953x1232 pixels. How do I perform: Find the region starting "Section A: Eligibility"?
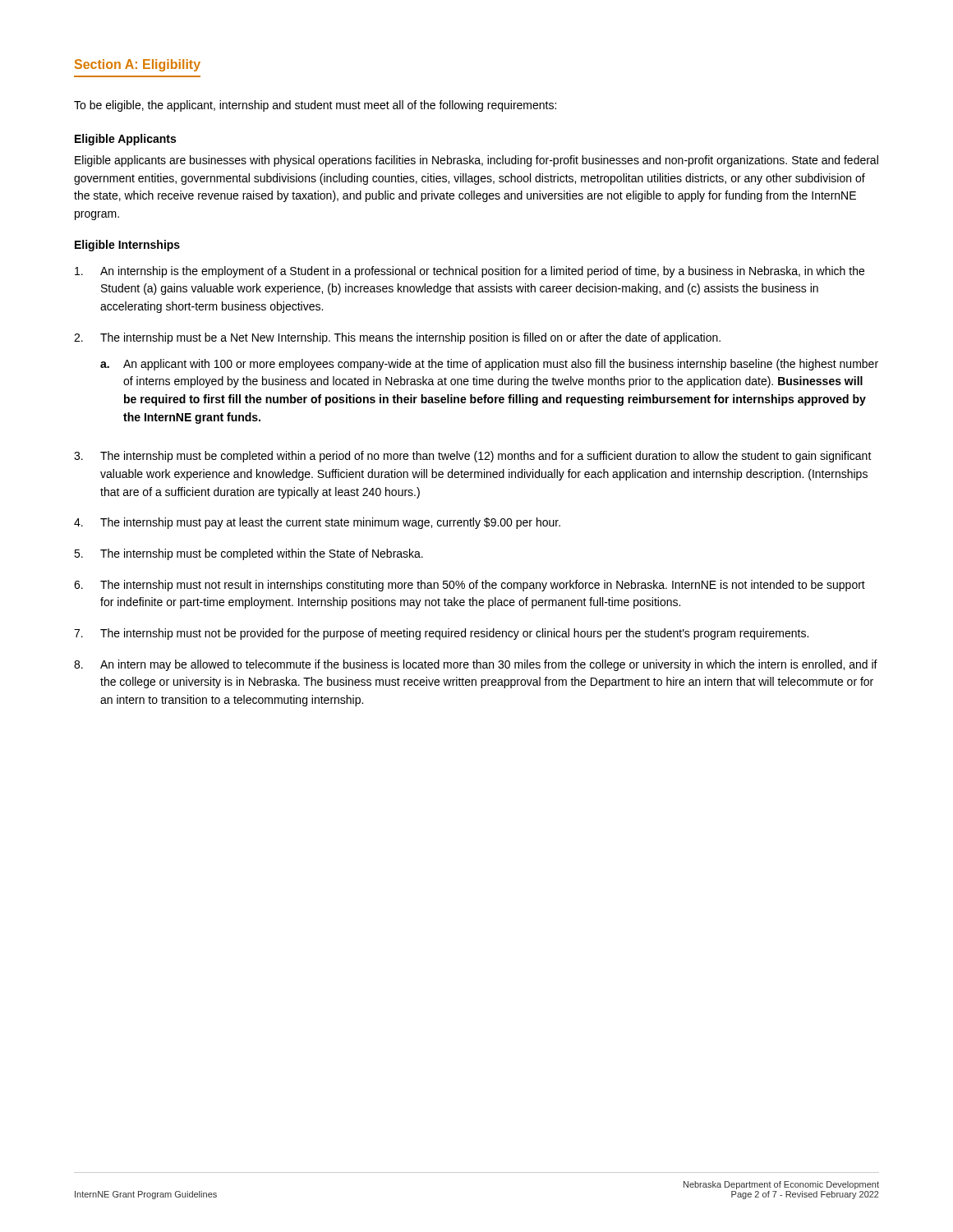click(x=137, y=67)
